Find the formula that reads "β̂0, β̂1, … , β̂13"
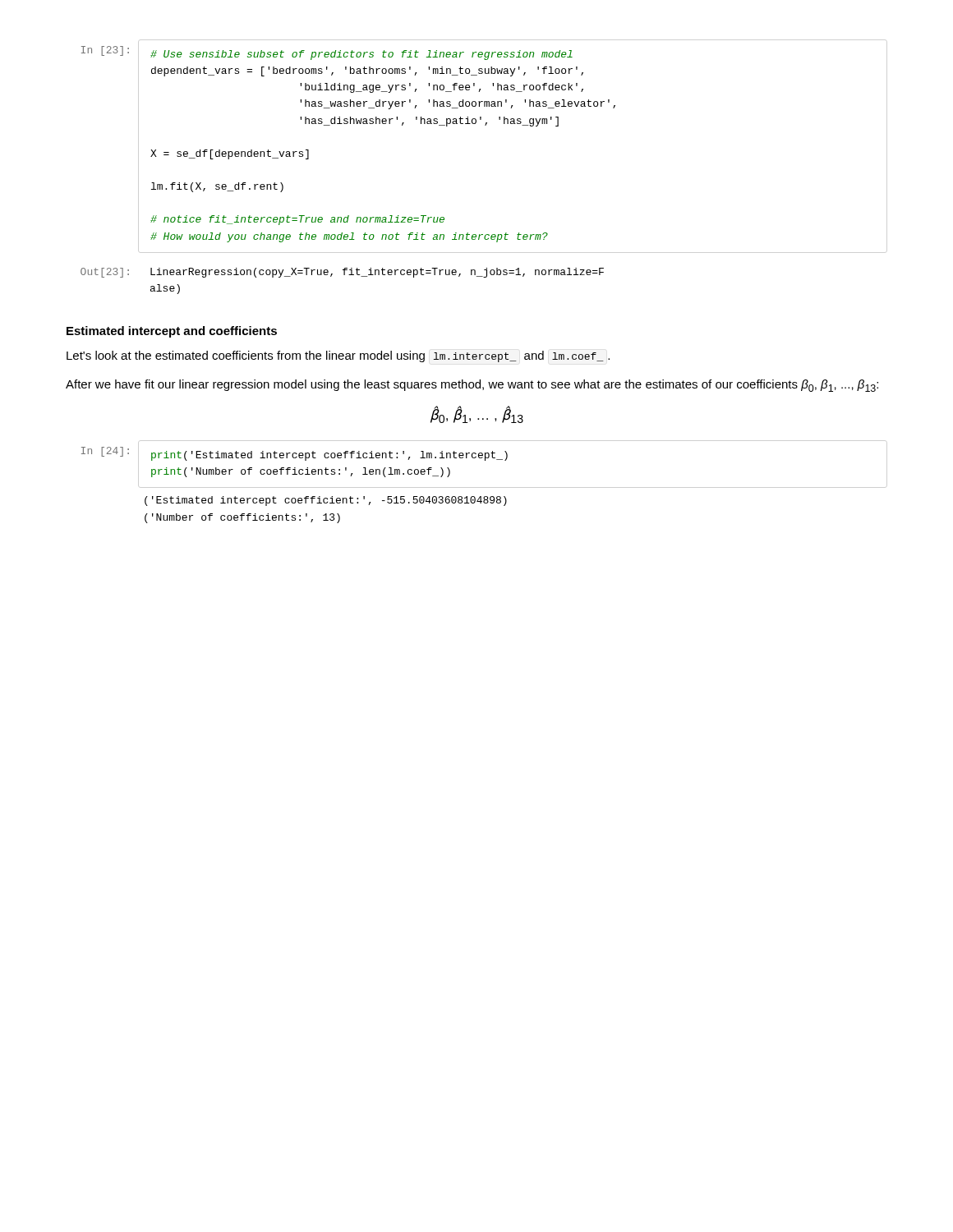 tap(476, 416)
